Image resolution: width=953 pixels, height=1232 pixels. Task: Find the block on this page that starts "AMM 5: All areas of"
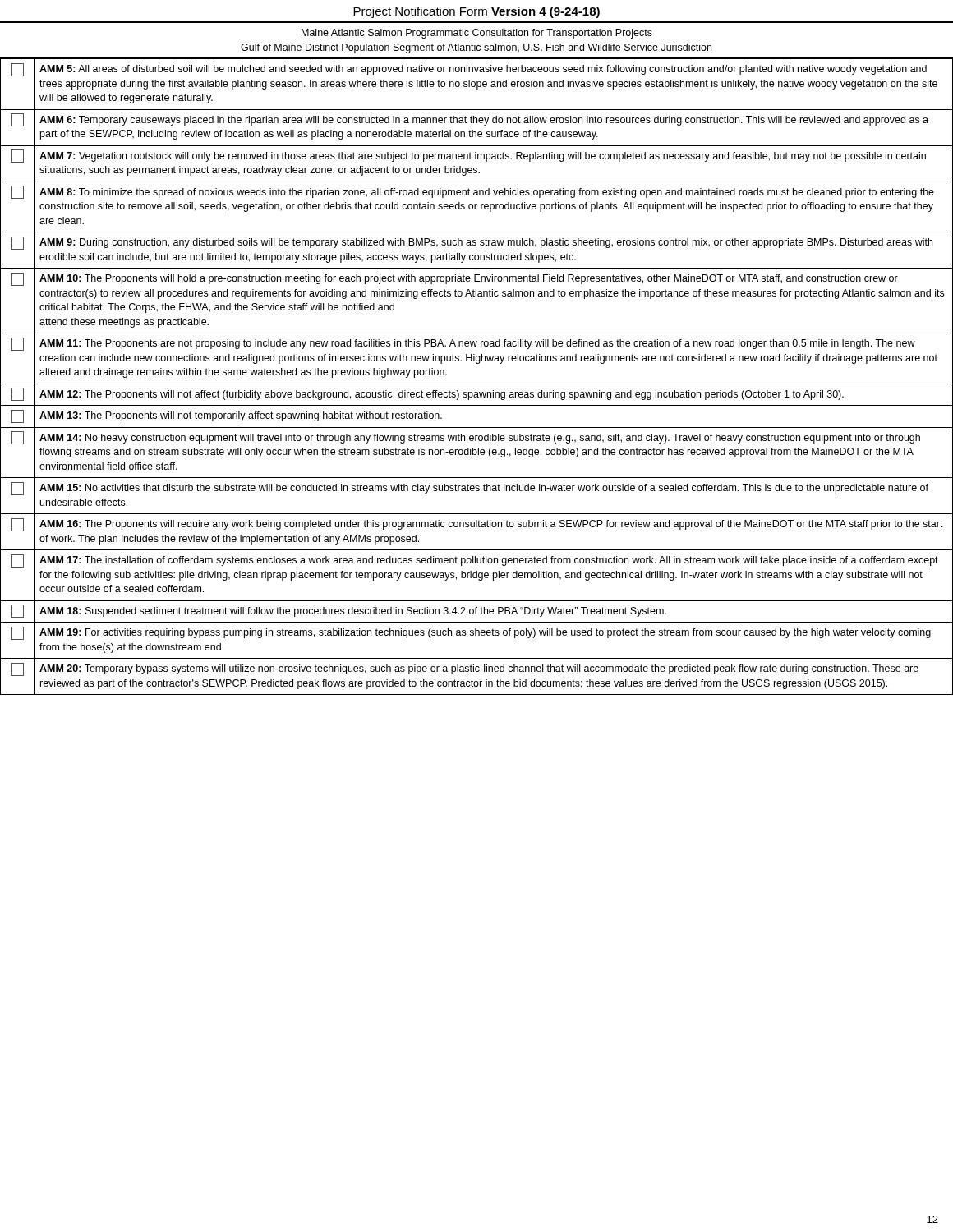click(x=489, y=84)
